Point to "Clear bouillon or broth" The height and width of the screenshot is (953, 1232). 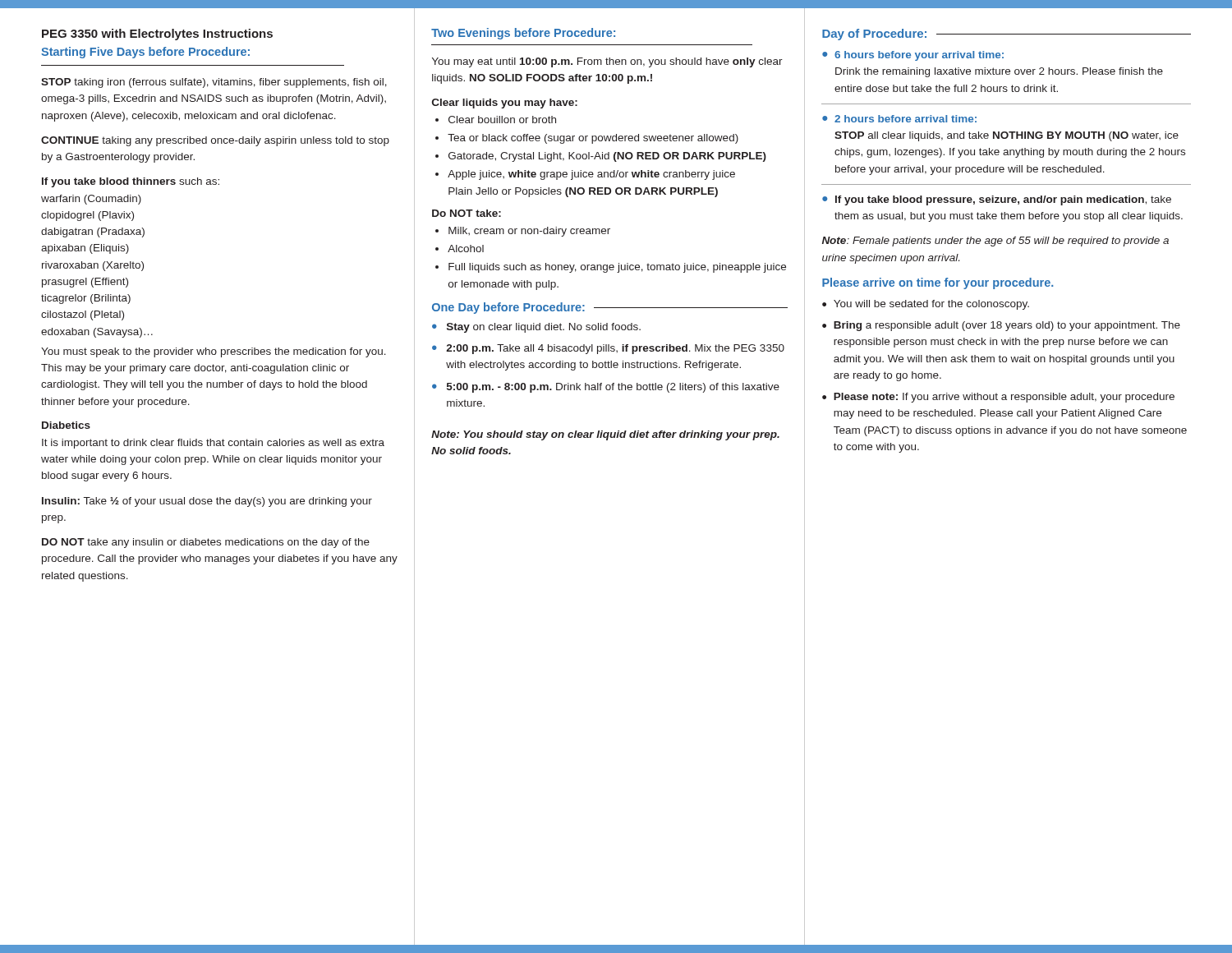tap(502, 119)
